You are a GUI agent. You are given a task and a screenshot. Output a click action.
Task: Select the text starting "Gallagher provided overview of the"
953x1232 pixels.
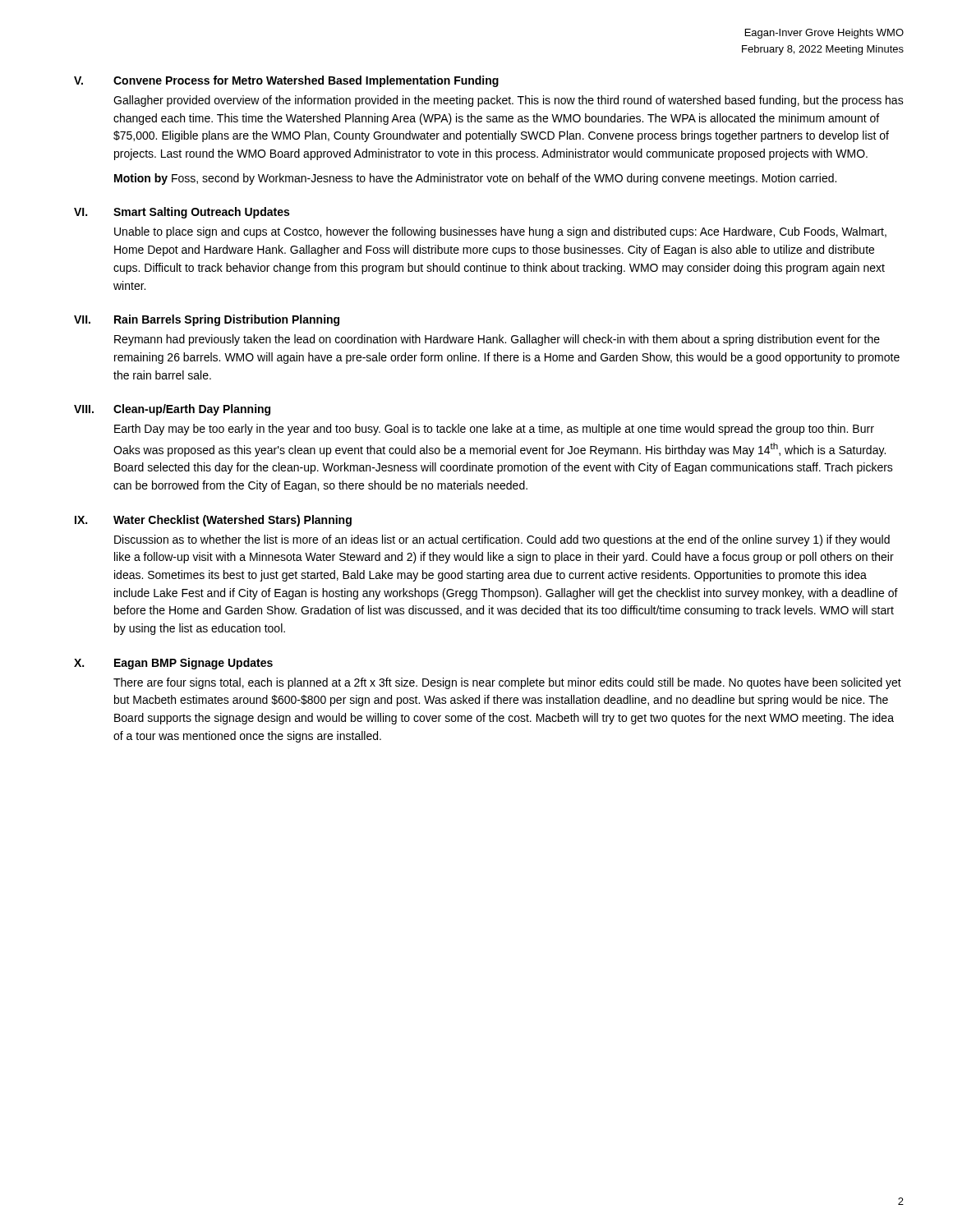509,140
